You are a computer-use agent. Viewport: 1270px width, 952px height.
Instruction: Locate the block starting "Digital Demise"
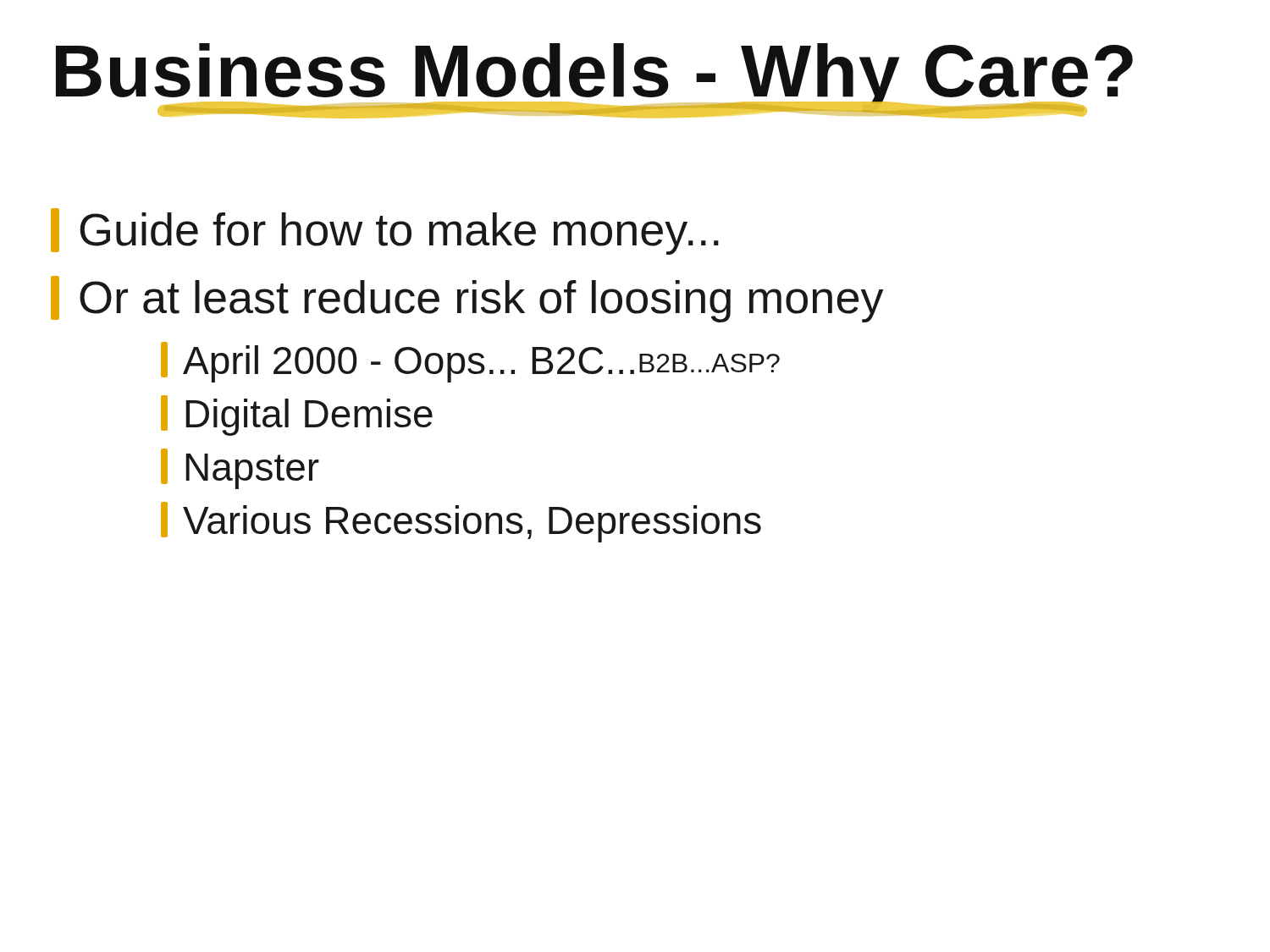click(297, 414)
